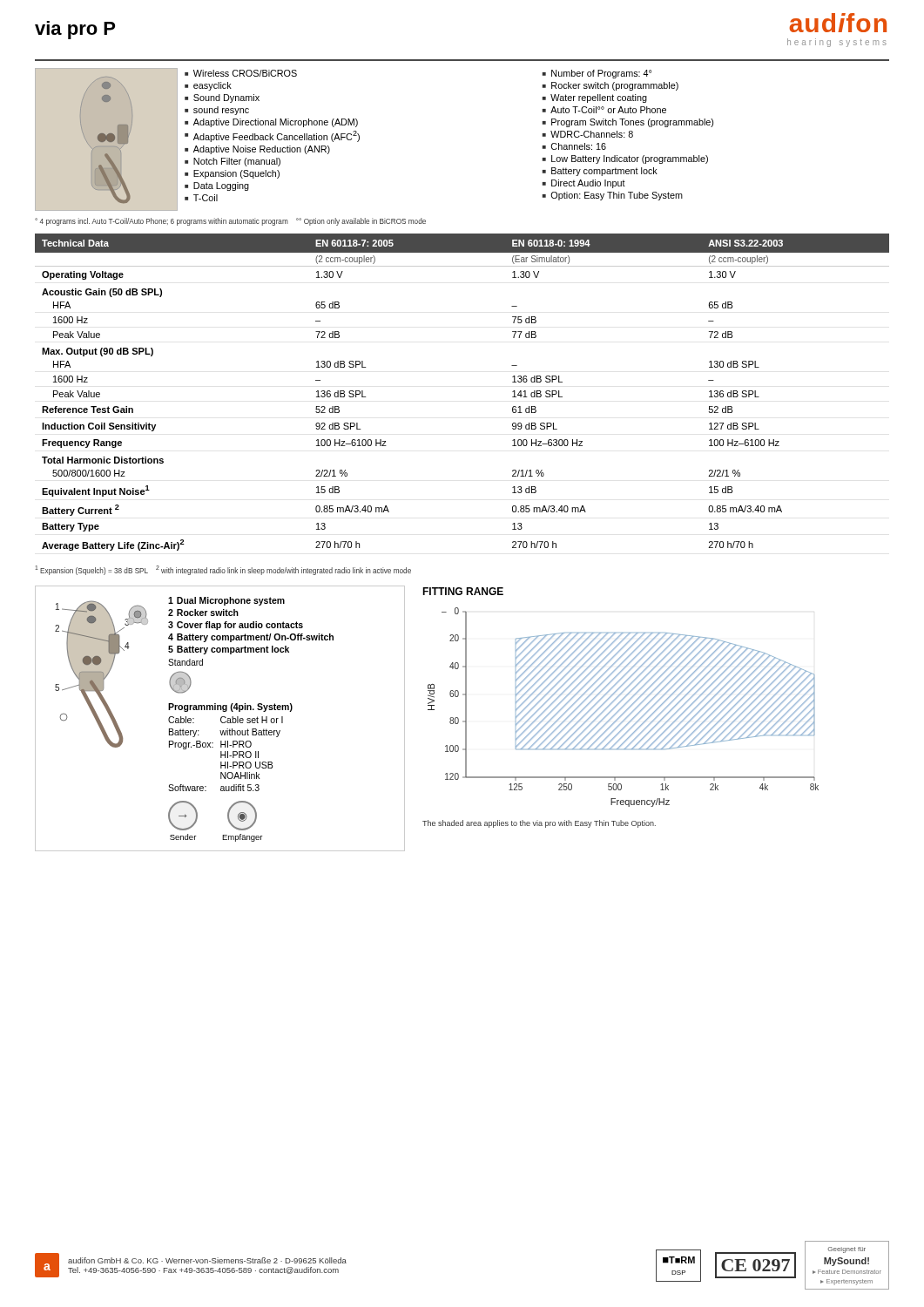Select the area chart

pyautogui.click(x=656, y=700)
